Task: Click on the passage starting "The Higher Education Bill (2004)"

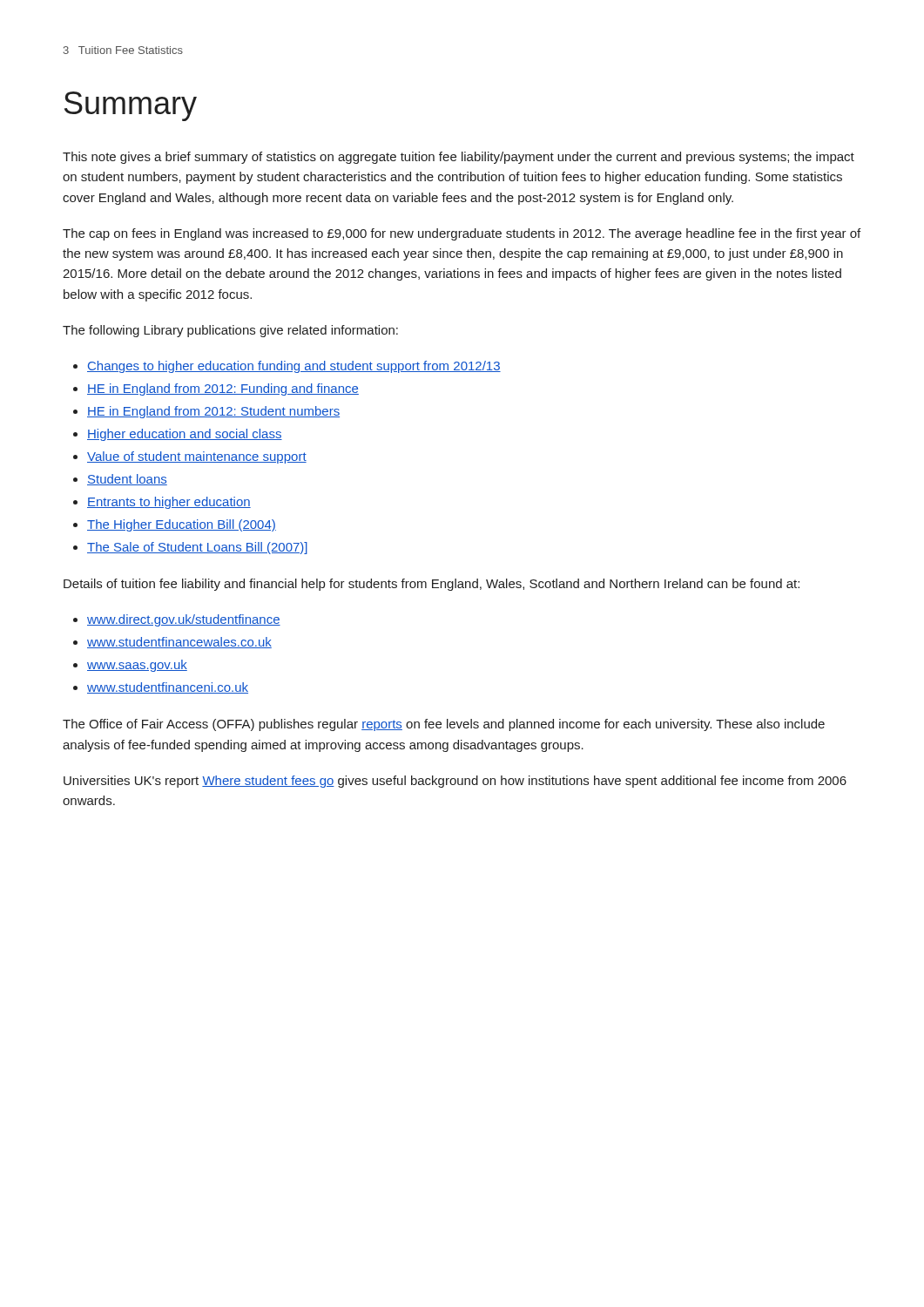Action: coord(182,525)
